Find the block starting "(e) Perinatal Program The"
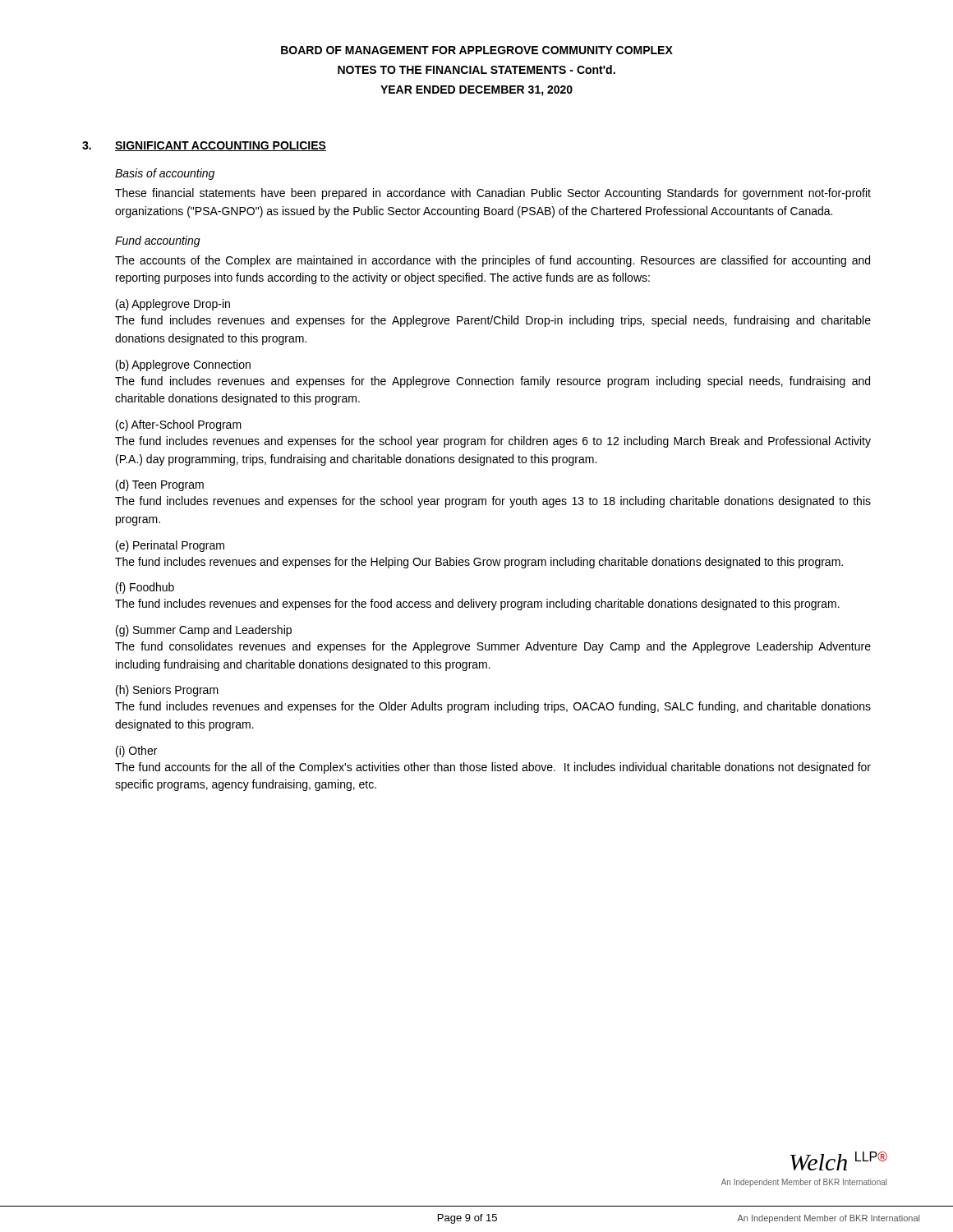Image resolution: width=953 pixels, height=1232 pixels. tap(493, 555)
